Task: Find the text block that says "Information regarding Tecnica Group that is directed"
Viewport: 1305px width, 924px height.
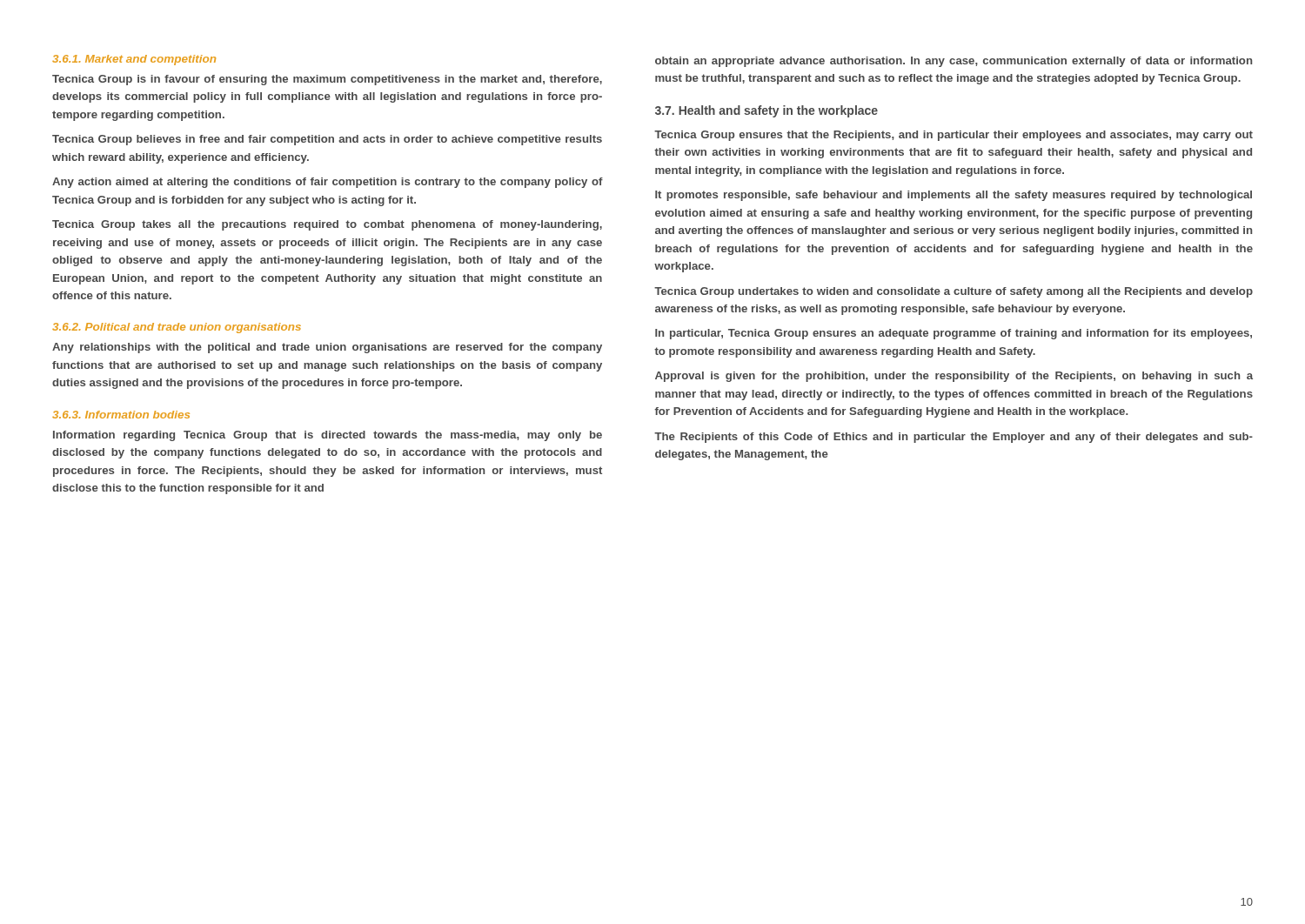Action: 327,461
